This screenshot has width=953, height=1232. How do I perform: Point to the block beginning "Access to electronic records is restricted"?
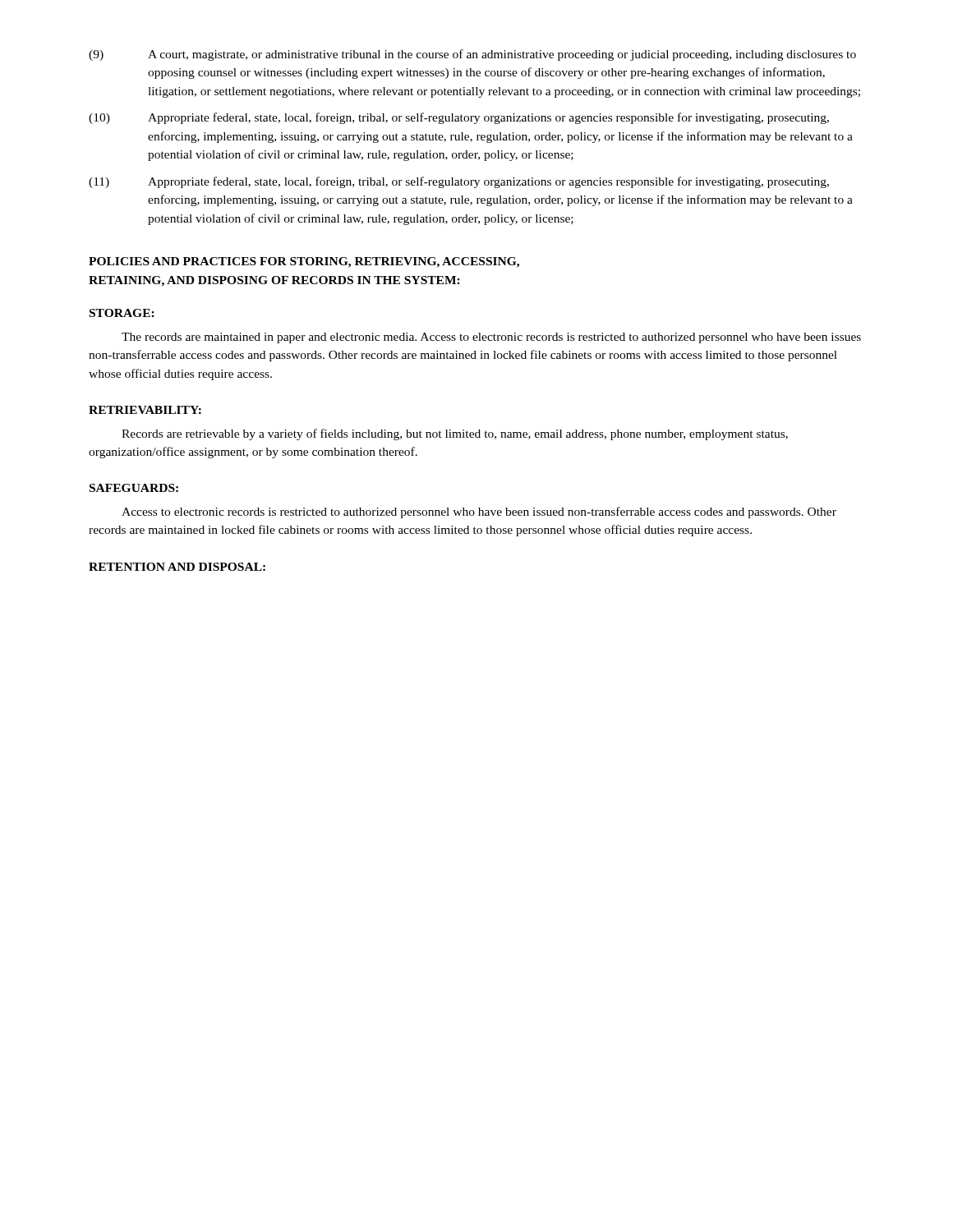pyautogui.click(x=476, y=521)
